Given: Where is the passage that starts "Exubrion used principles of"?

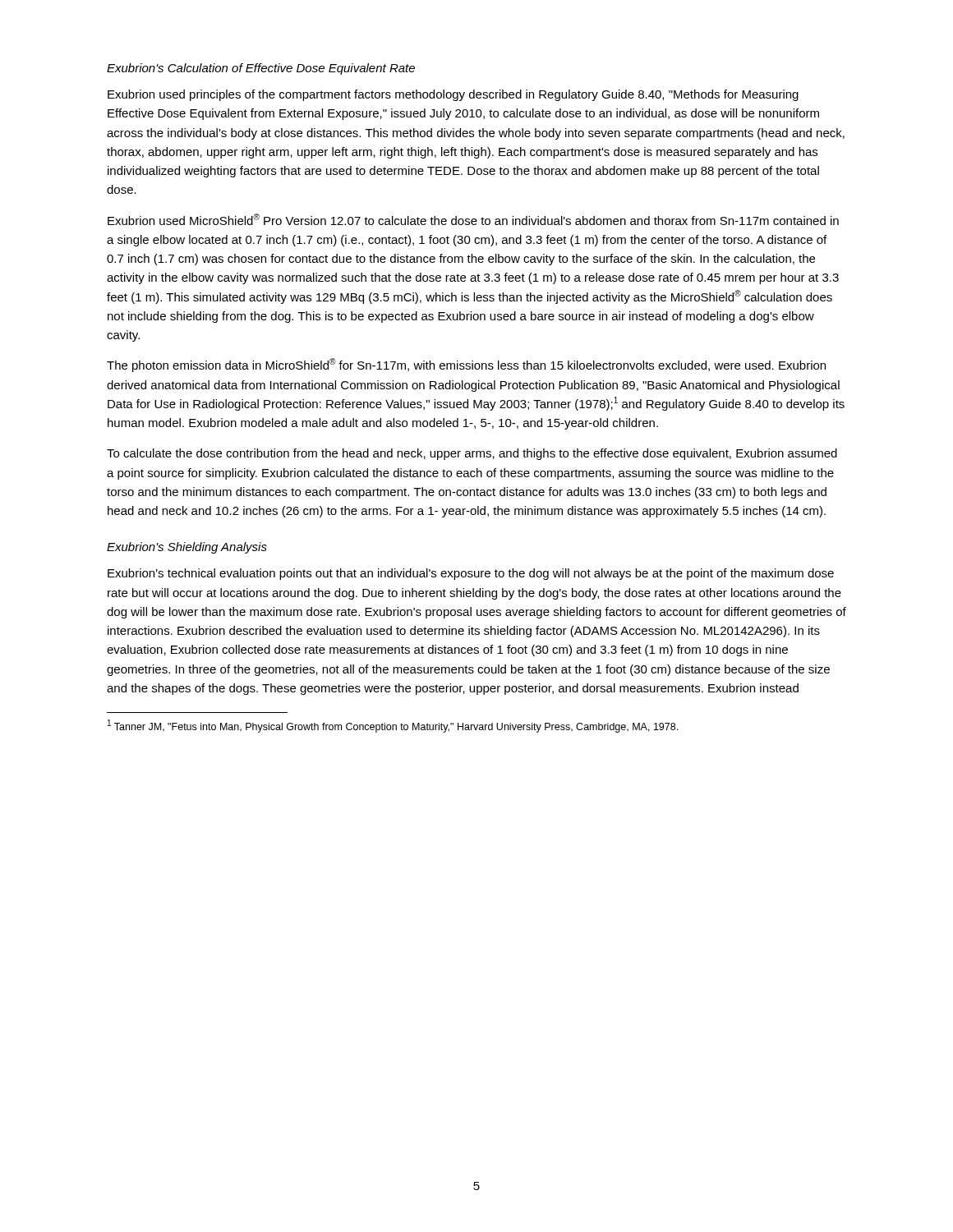Looking at the screenshot, I should pyautogui.click(x=476, y=142).
